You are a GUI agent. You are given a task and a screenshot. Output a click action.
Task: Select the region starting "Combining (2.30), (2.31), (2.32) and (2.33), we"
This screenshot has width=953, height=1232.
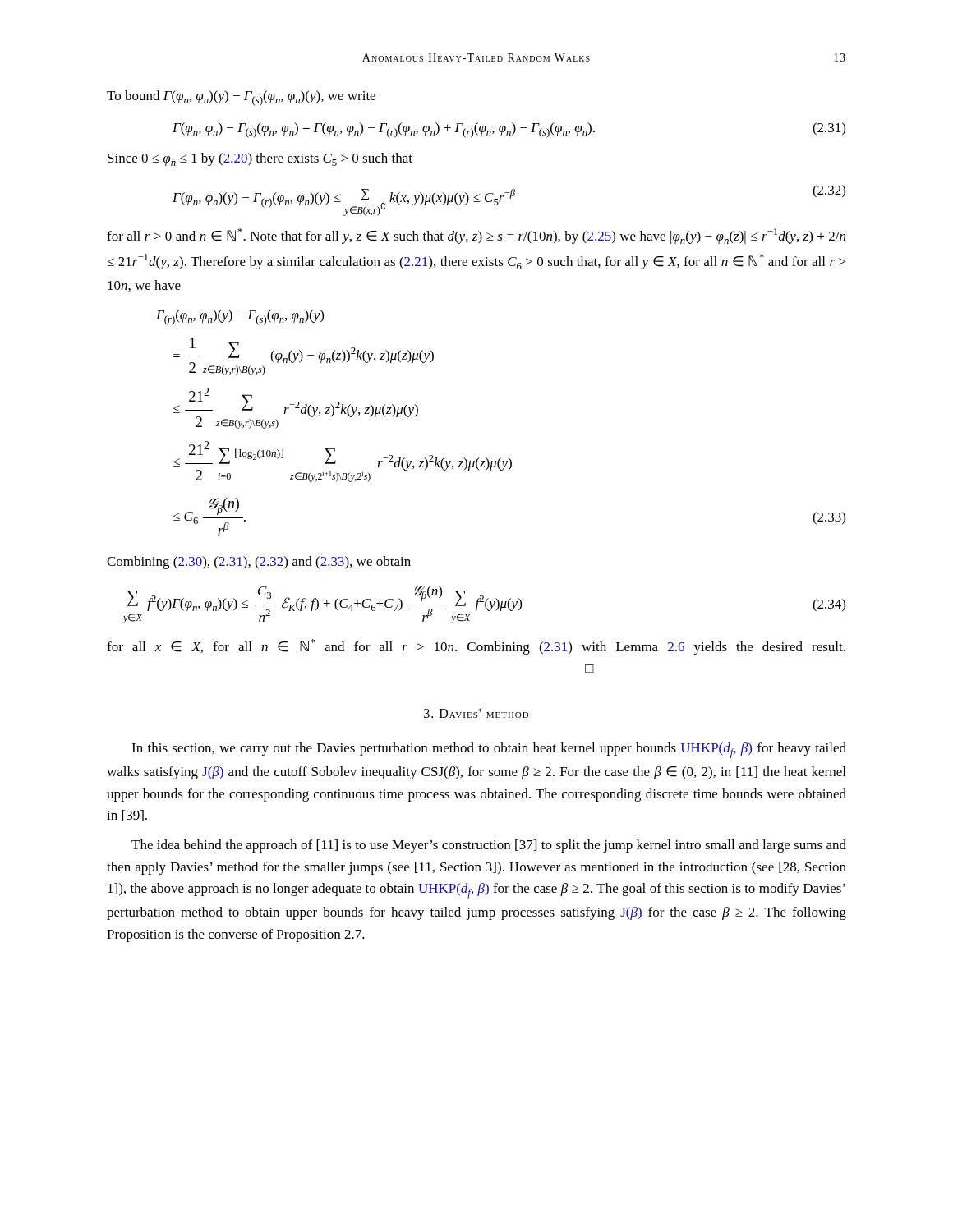click(259, 561)
